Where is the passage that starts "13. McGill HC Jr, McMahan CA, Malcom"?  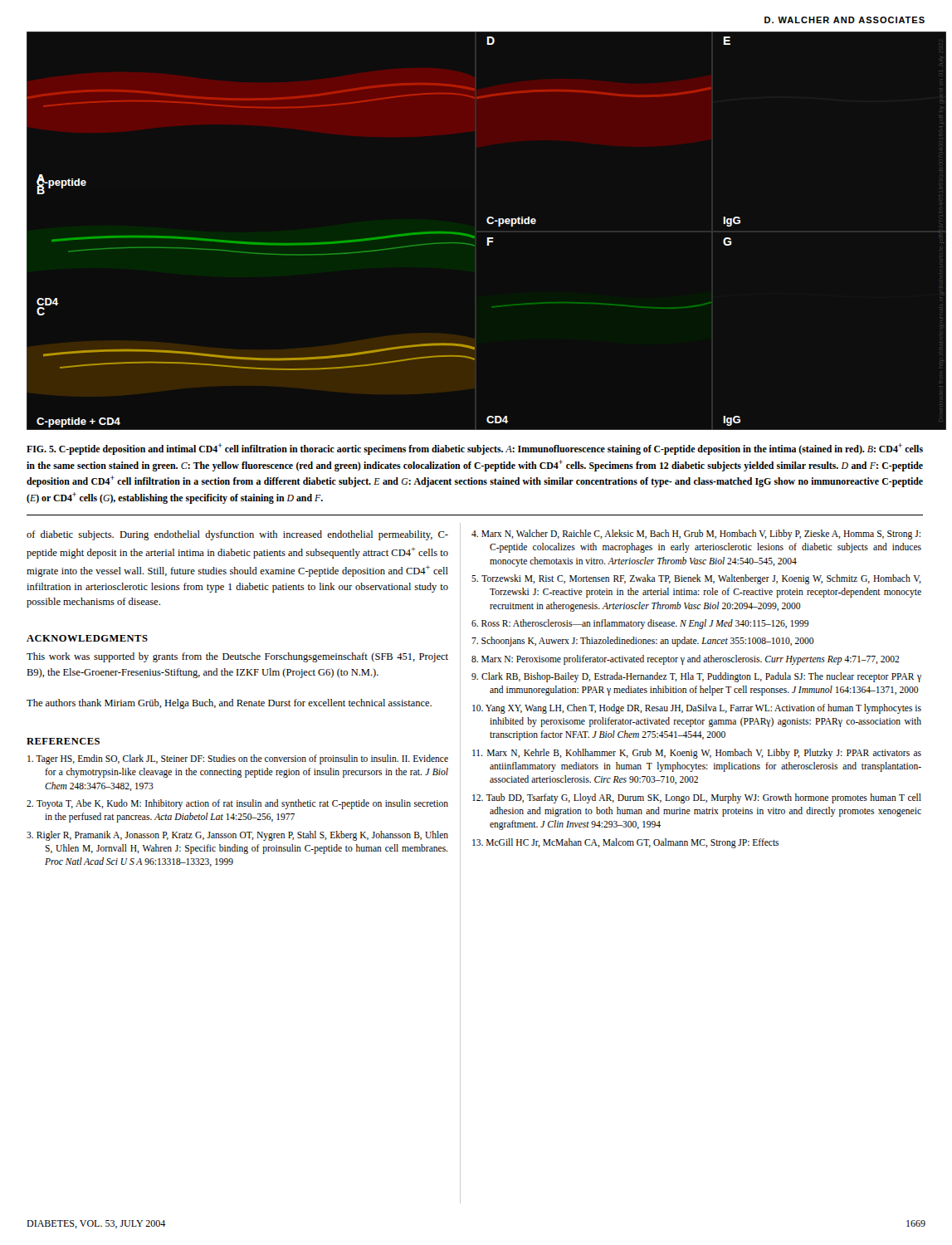[625, 842]
